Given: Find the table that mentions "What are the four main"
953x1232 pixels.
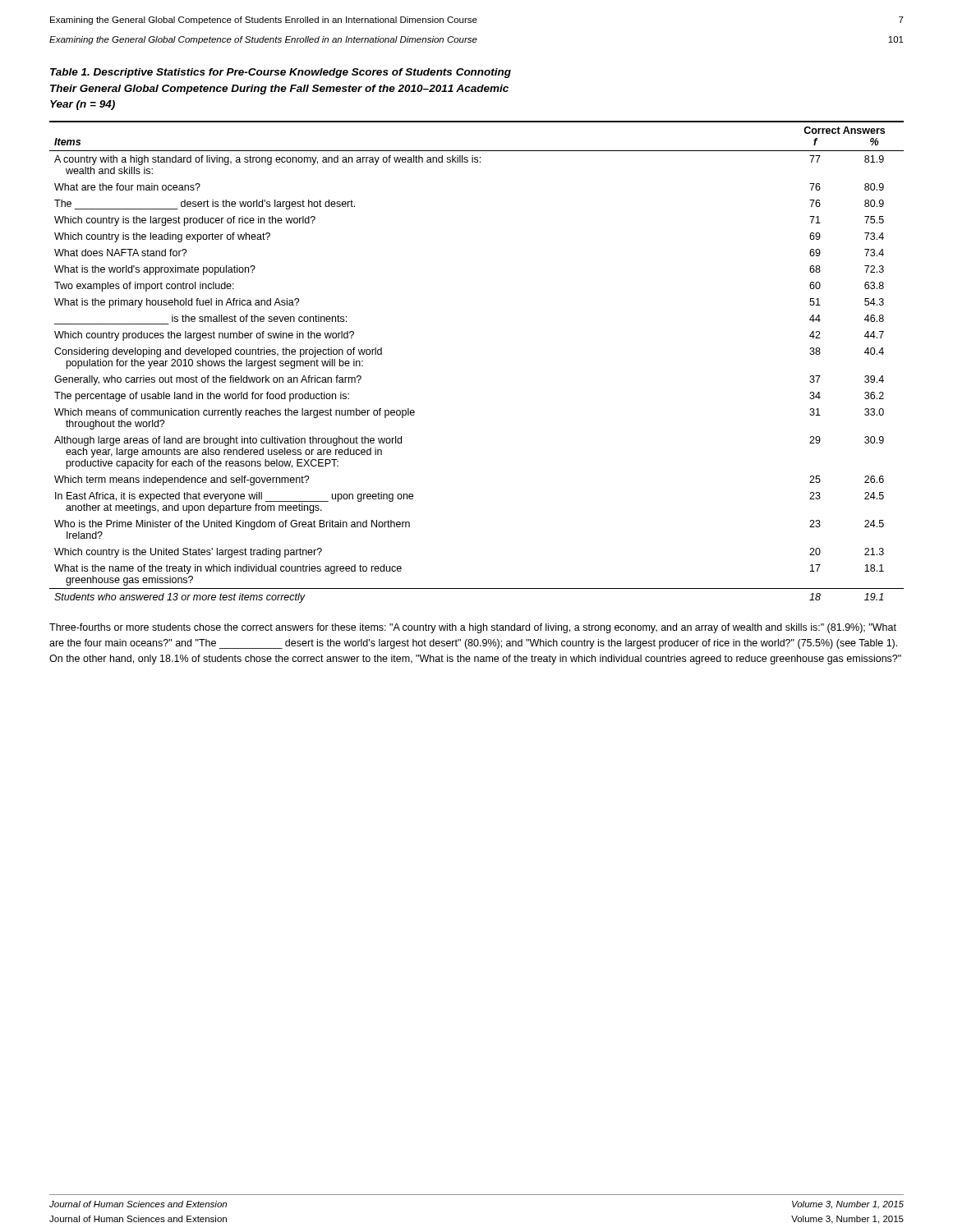Looking at the screenshot, I should tap(476, 363).
